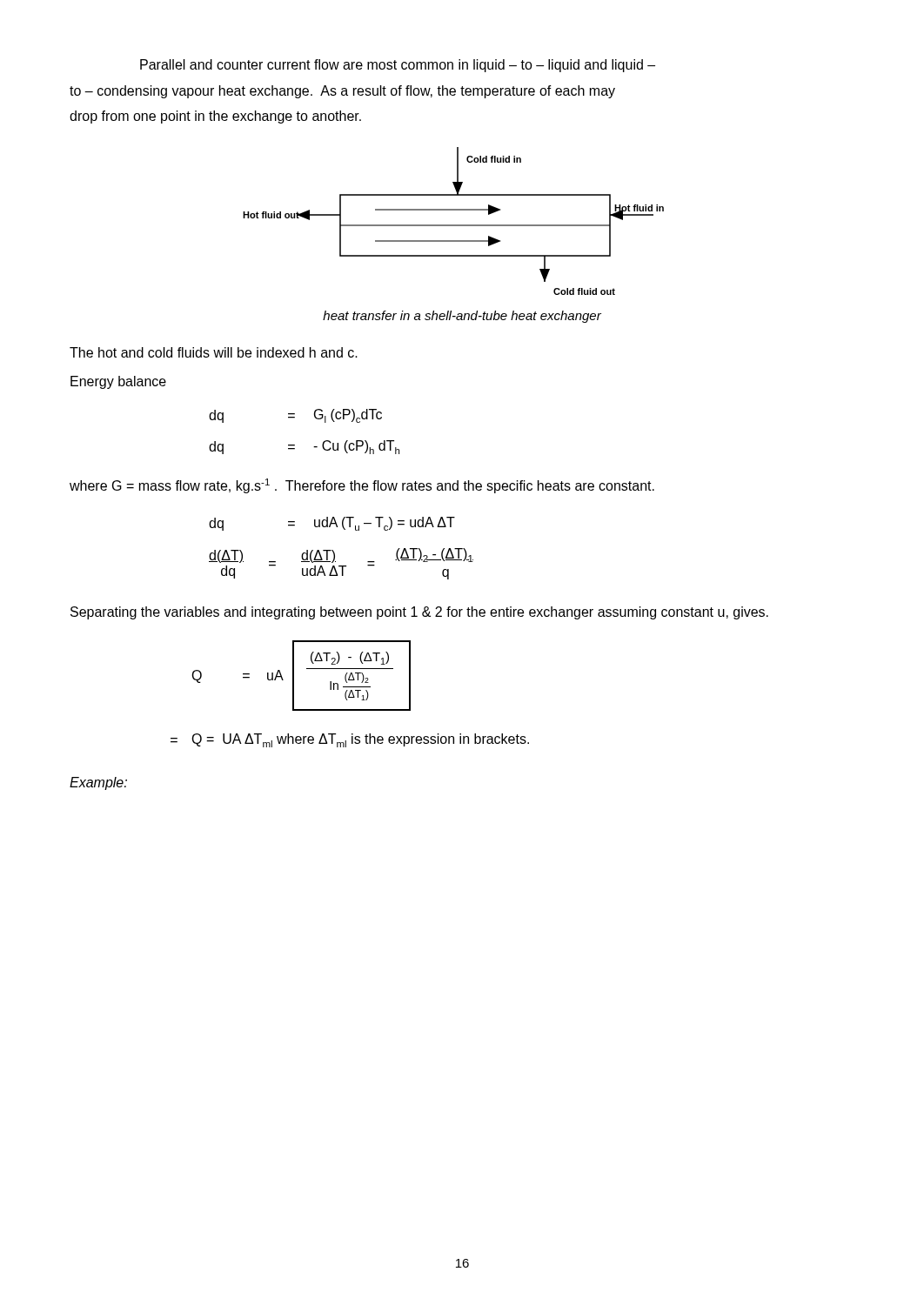Find the element starting "Parallel and counter current"
The height and width of the screenshot is (1305, 924).
[x=462, y=91]
